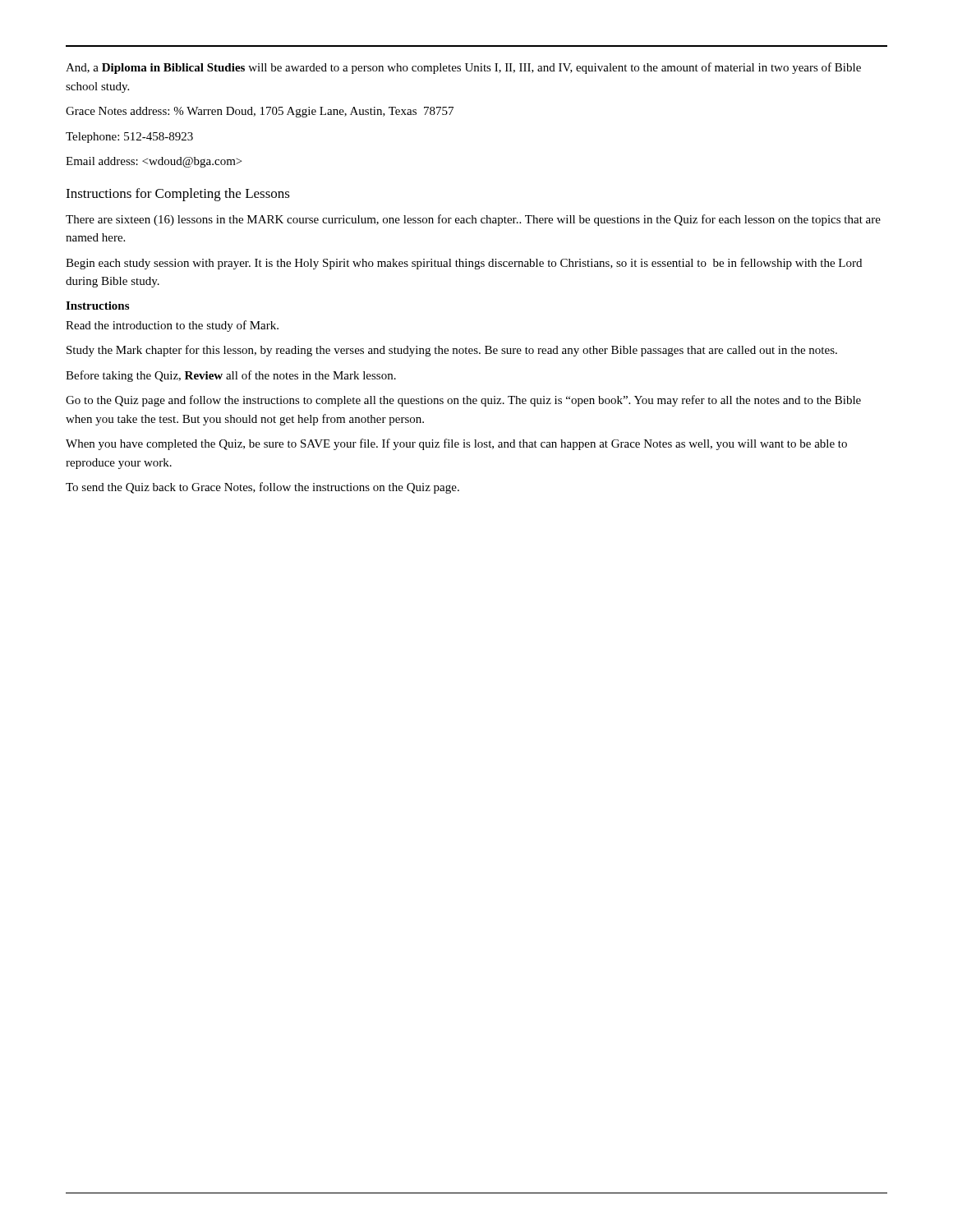Find the block on this page that starts "To send the"
Viewport: 953px width, 1232px height.
coord(263,487)
